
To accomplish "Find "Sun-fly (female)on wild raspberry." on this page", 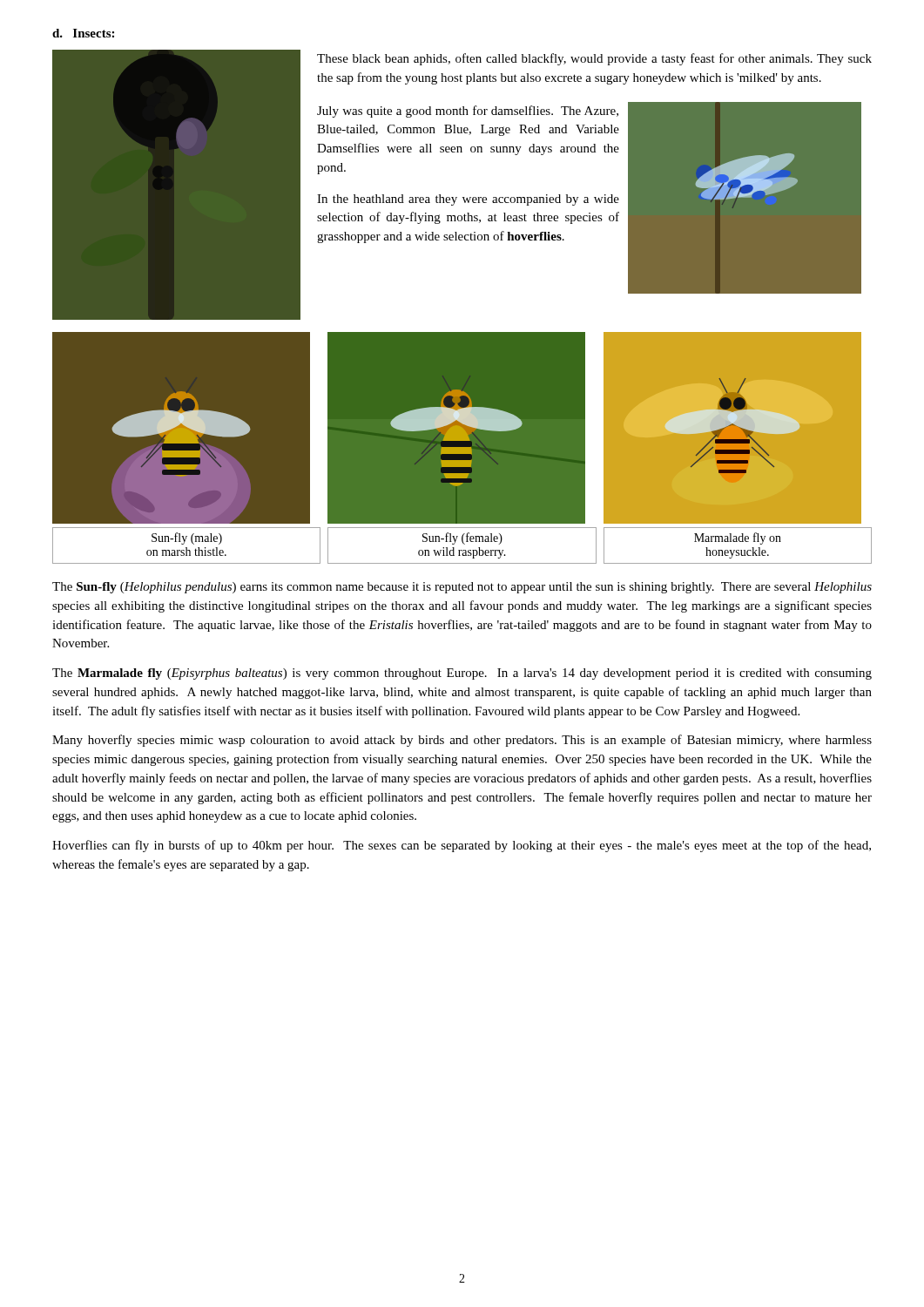I will (462, 545).
